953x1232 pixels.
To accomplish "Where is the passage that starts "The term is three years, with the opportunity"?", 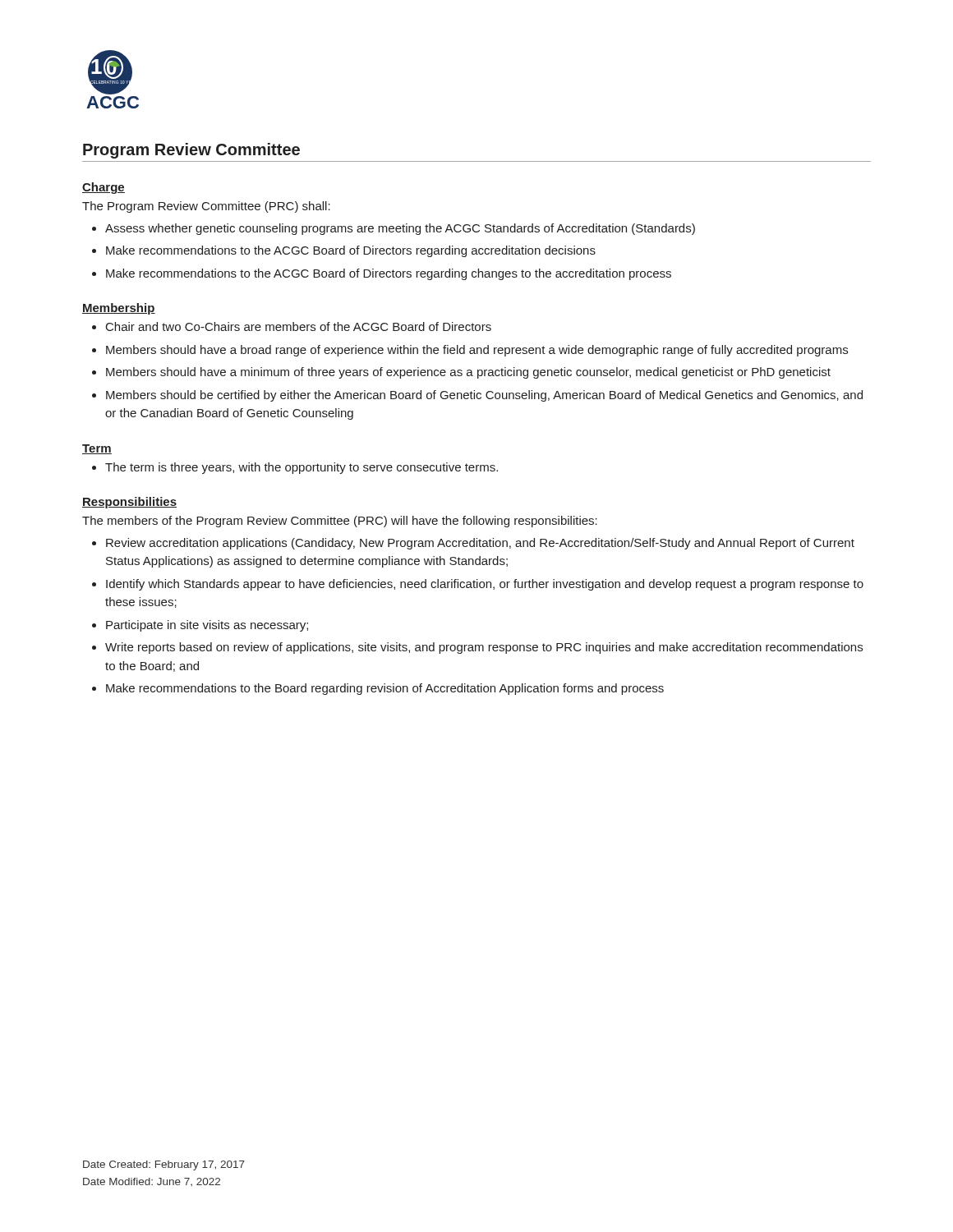I will [x=302, y=466].
